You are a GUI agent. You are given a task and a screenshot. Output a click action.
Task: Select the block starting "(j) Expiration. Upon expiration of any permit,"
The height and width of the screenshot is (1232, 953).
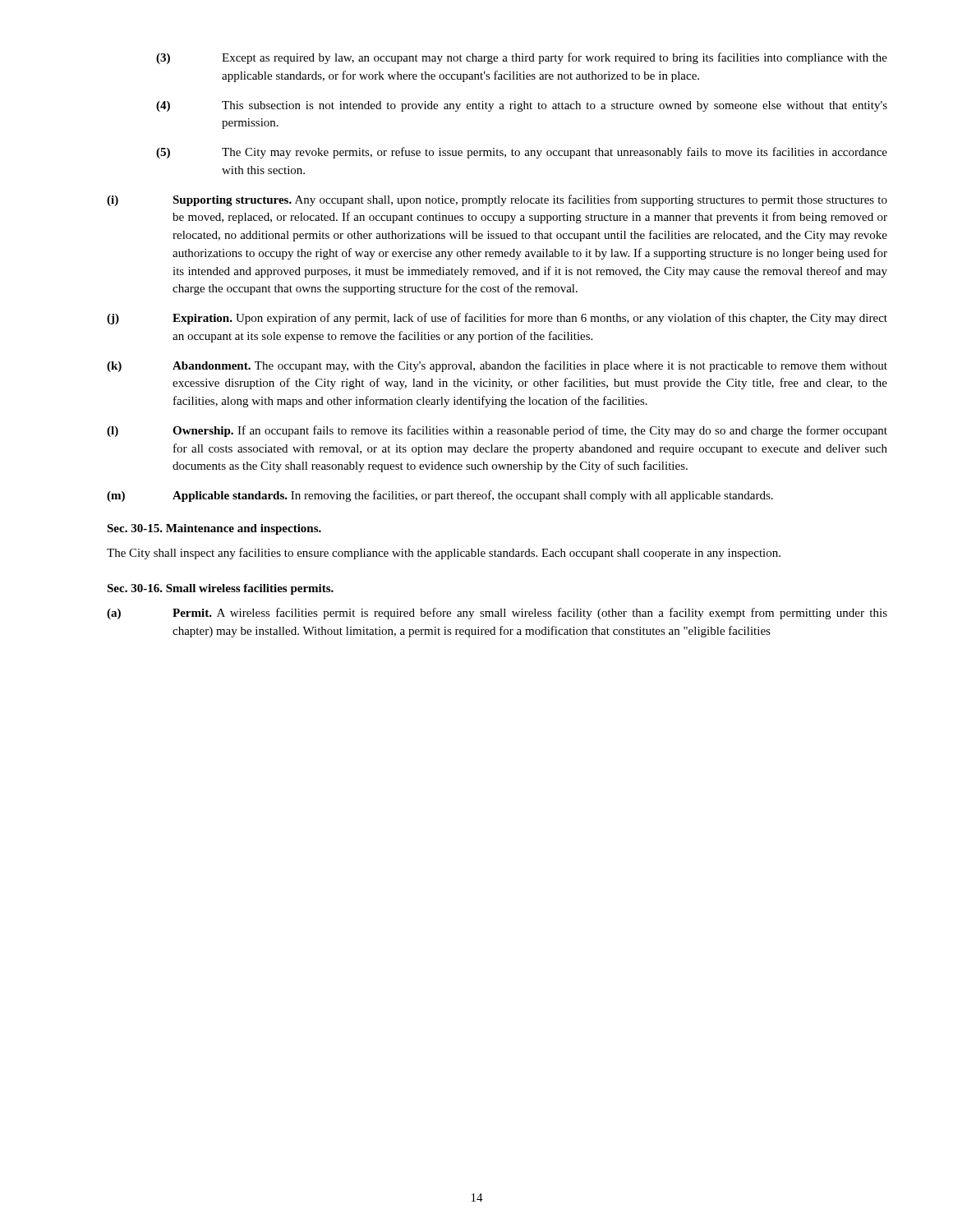[x=497, y=327]
